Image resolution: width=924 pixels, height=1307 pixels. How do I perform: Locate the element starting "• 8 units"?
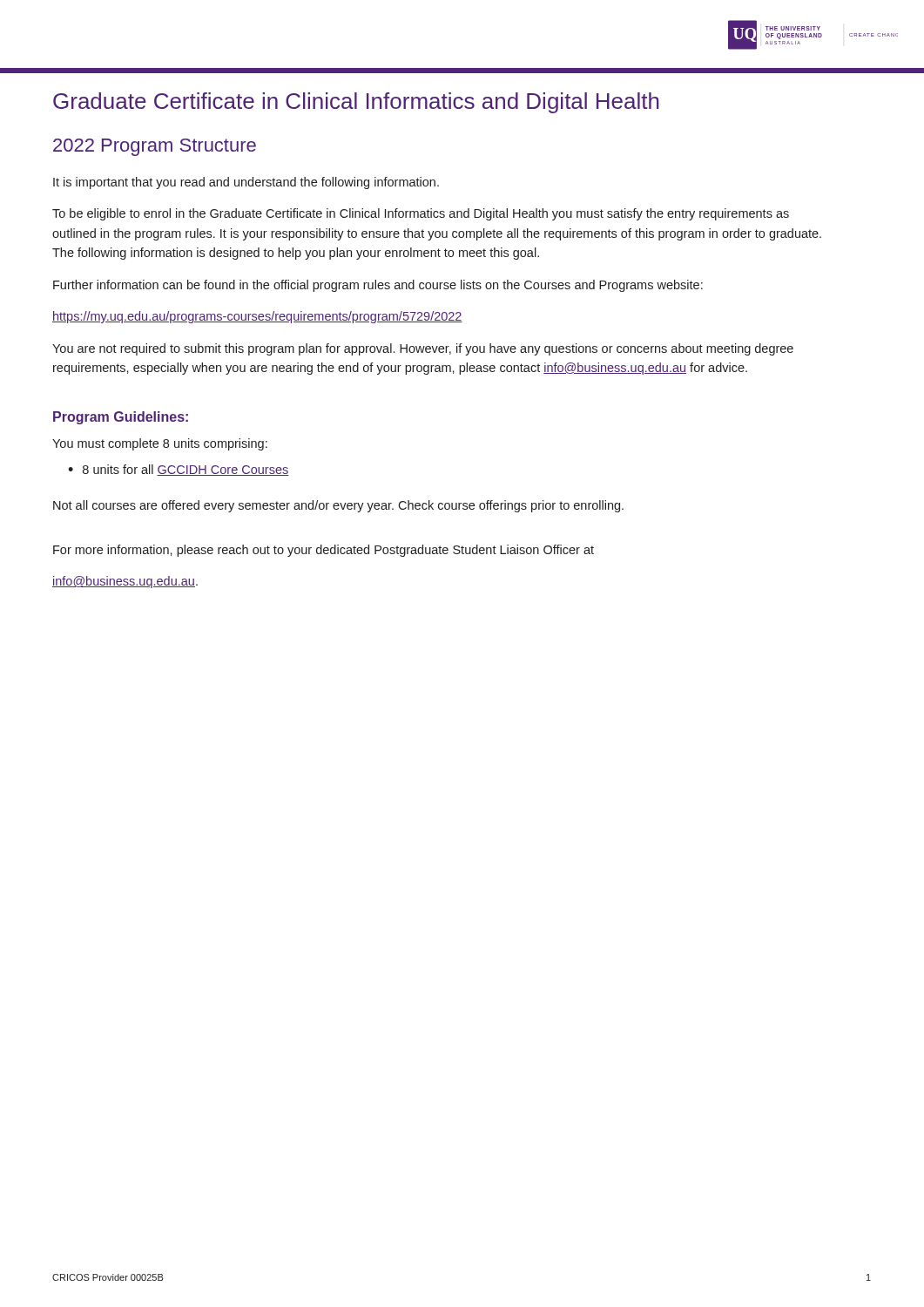pos(178,470)
